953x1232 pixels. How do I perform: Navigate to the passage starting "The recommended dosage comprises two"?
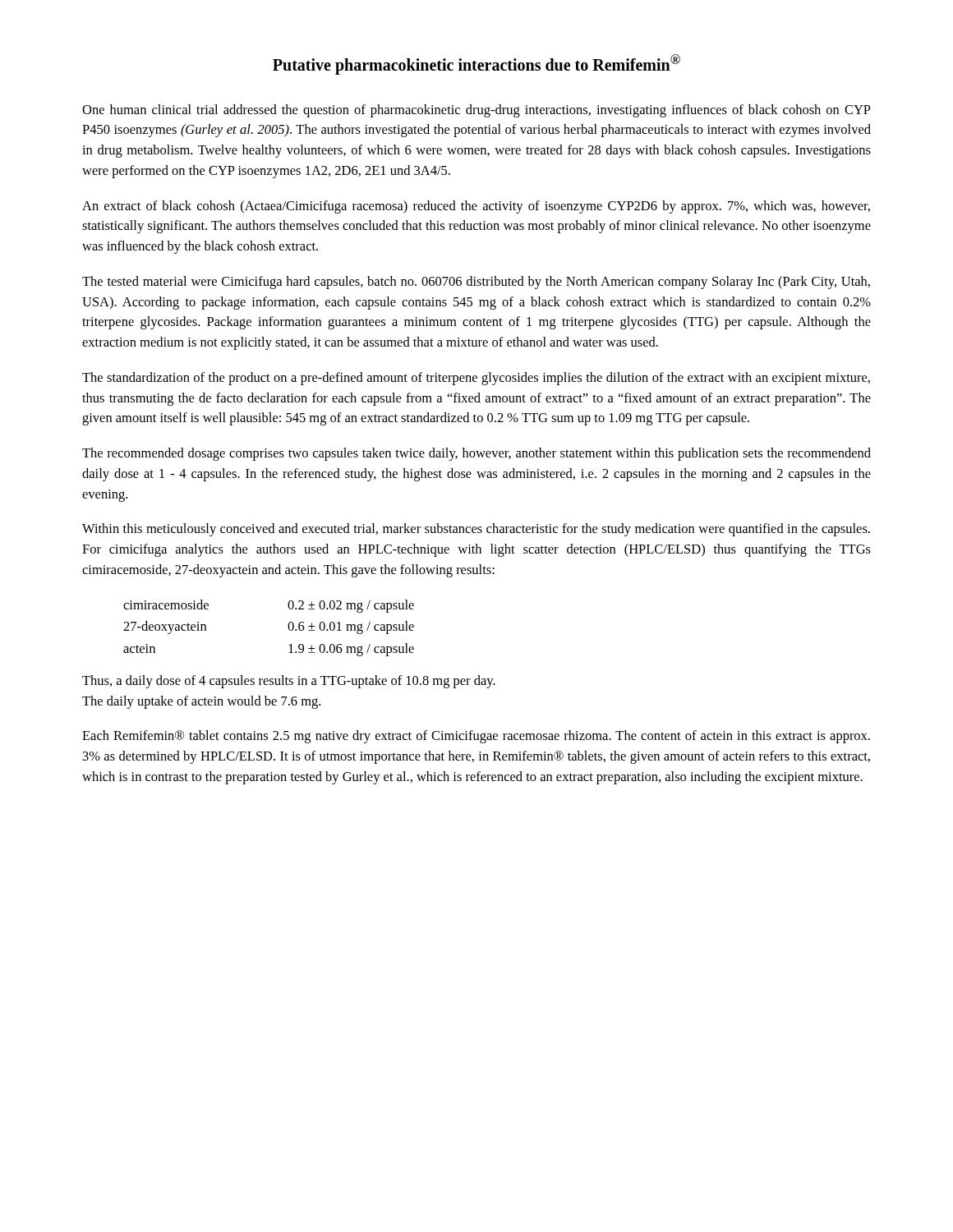[x=476, y=473]
